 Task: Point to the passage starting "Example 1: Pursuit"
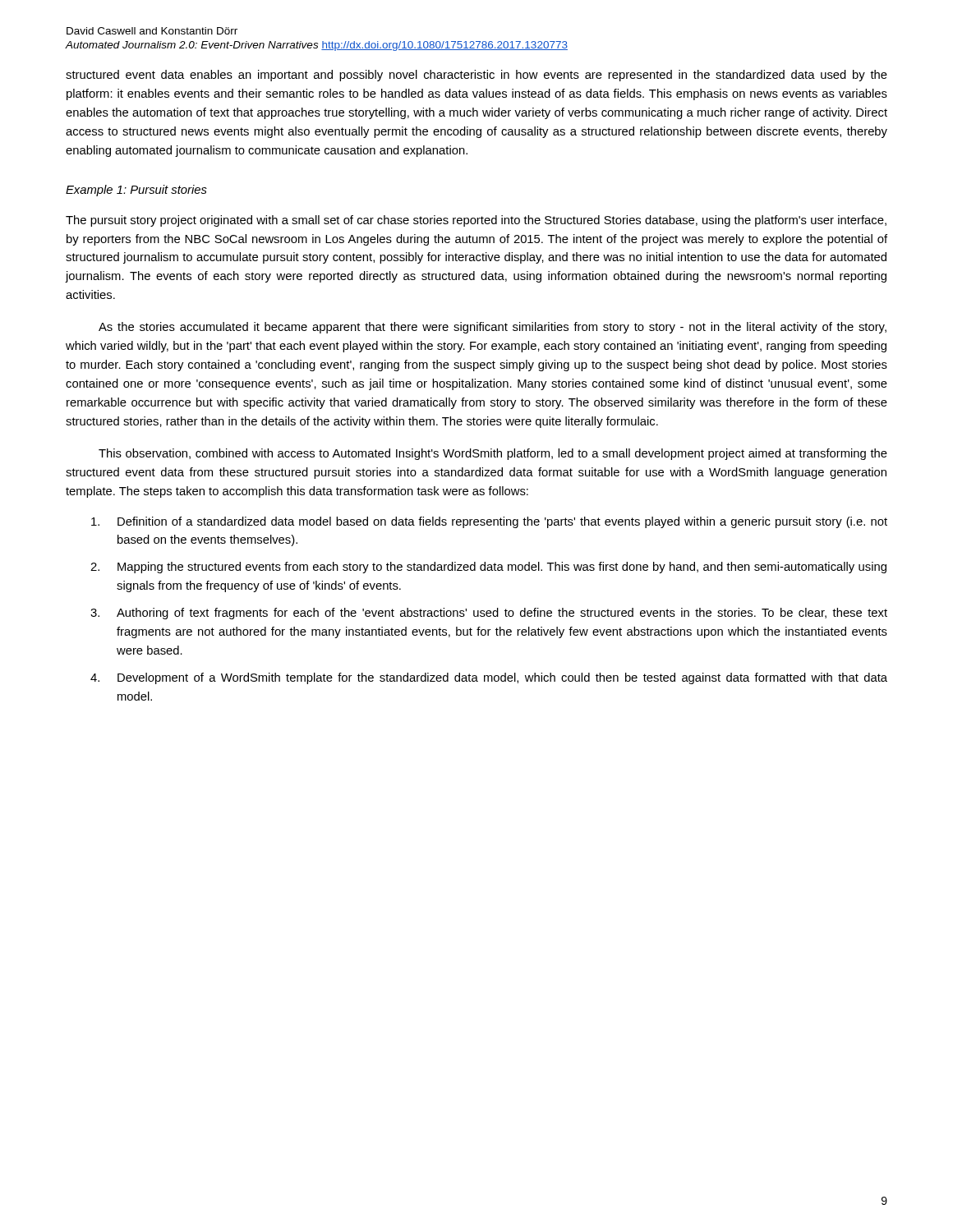coord(136,189)
